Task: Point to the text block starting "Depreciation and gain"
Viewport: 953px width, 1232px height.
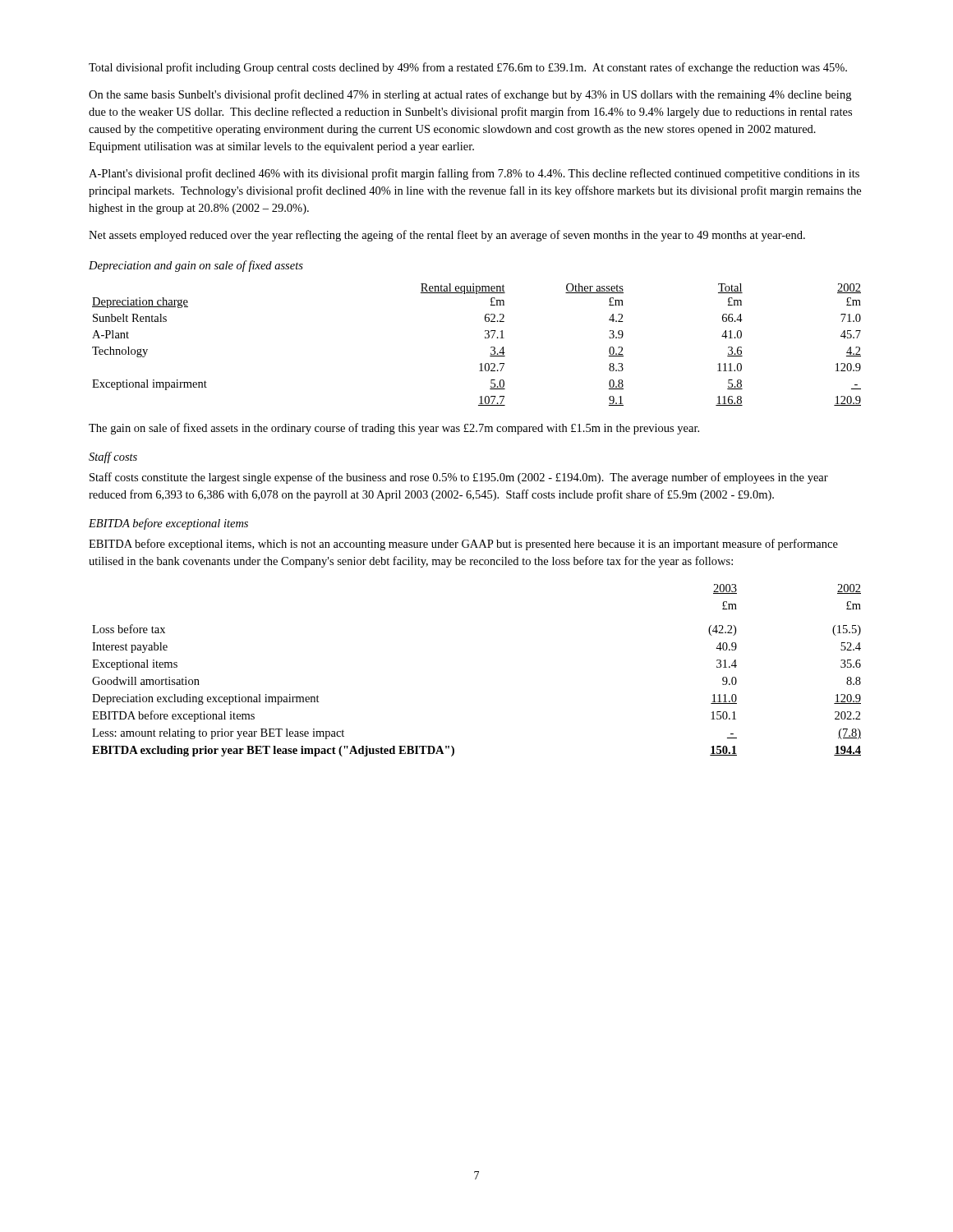Action: click(x=196, y=265)
